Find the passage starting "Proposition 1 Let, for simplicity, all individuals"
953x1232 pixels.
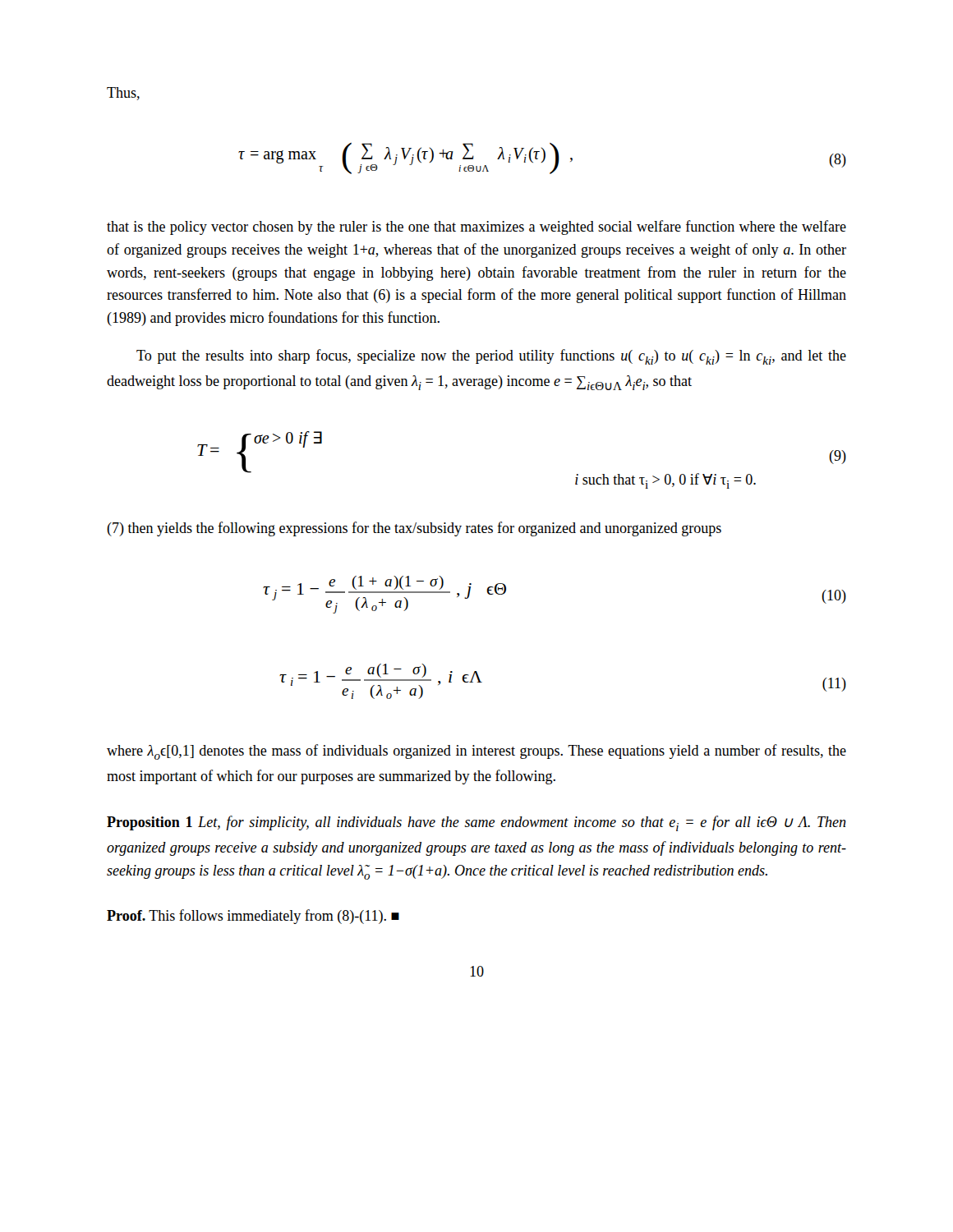coord(476,848)
